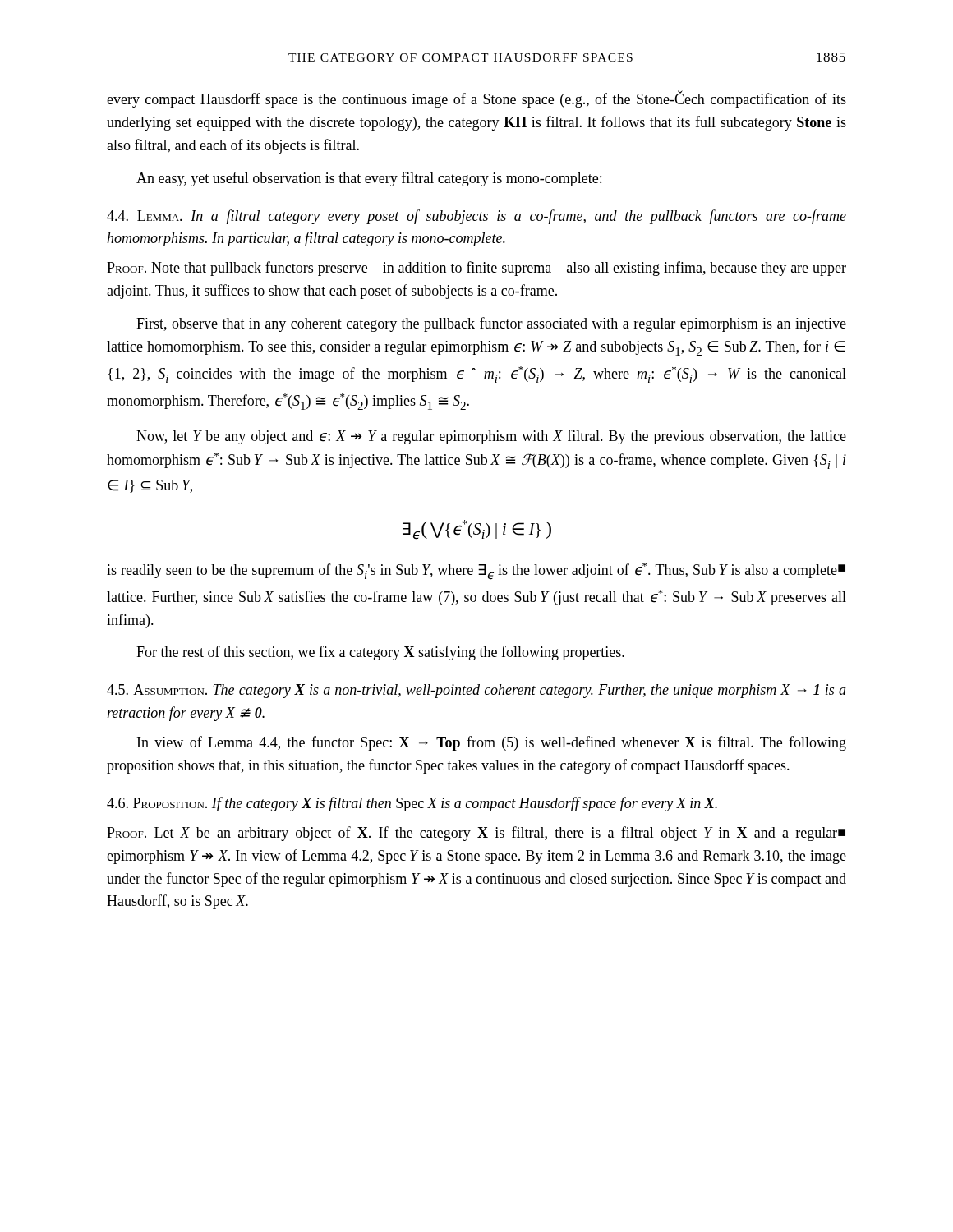This screenshot has width=953, height=1232.
Task: Click the passage that begins "First, observe that in"
Action: click(476, 364)
